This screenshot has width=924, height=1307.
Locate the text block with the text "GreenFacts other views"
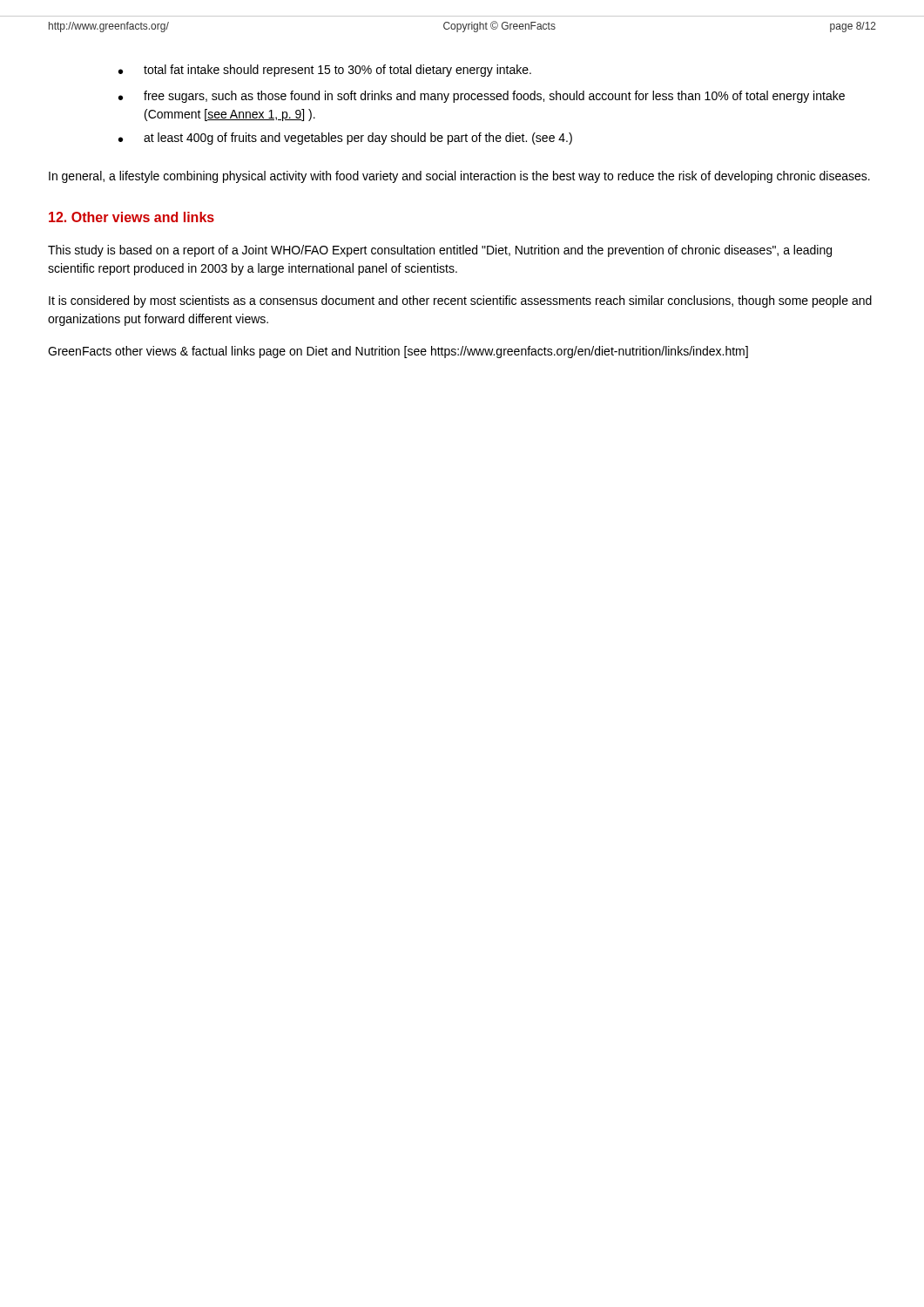point(398,351)
